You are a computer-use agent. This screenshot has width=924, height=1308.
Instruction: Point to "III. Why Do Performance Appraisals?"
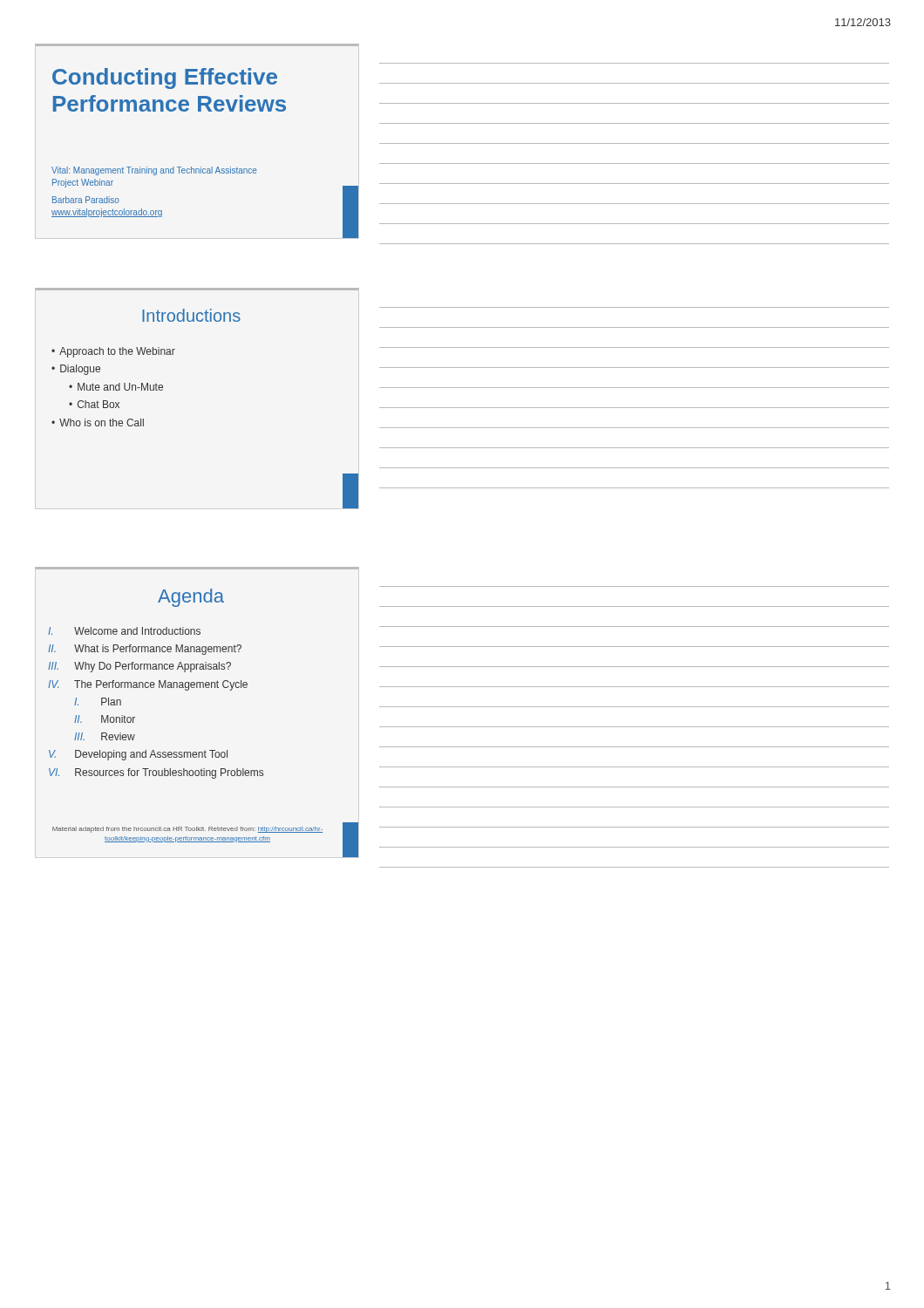tap(140, 667)
